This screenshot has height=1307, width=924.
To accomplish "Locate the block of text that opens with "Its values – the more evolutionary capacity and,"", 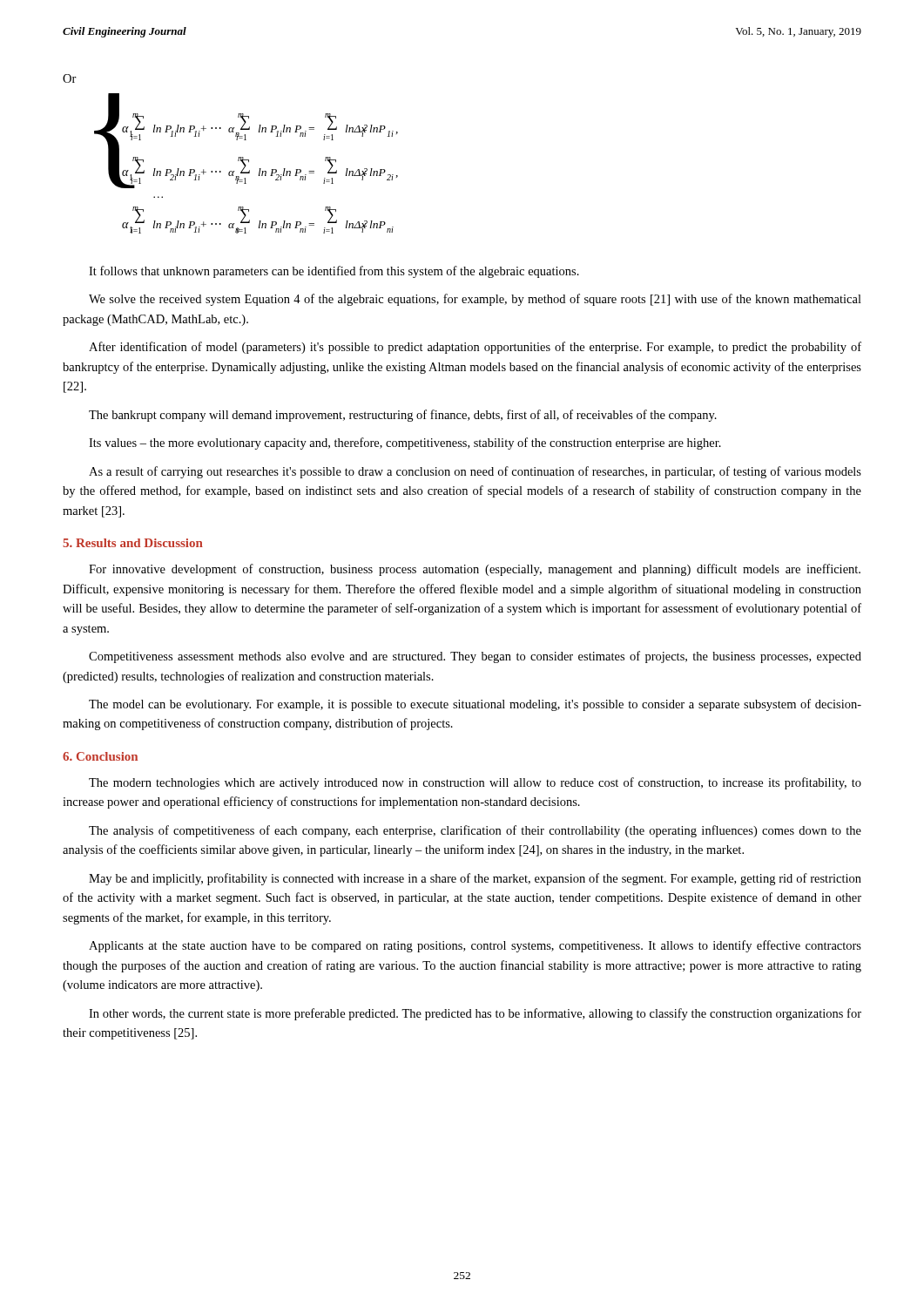I will (x=405, y=443).
